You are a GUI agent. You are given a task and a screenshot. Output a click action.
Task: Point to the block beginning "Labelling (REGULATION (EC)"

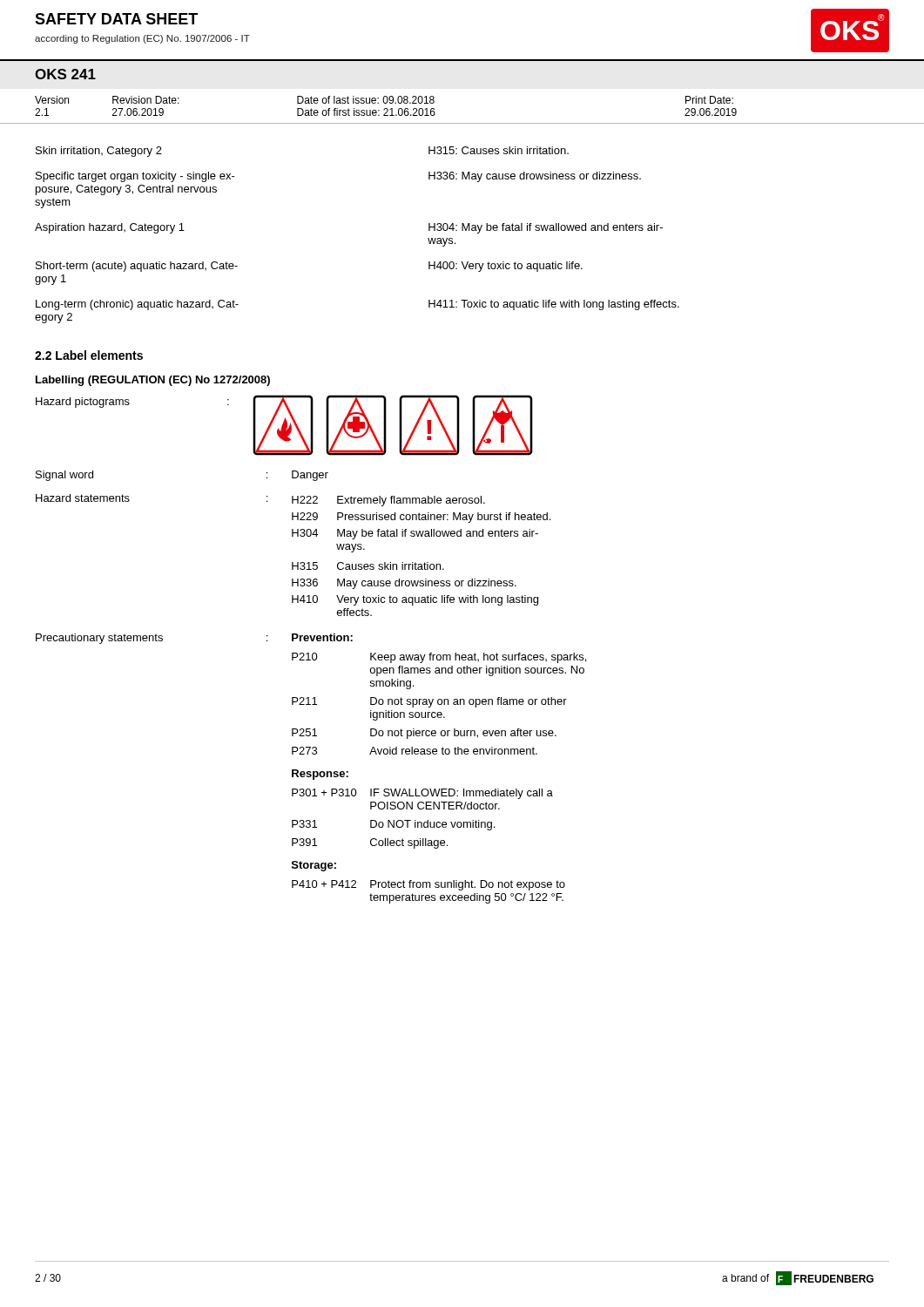click(153, 379)
